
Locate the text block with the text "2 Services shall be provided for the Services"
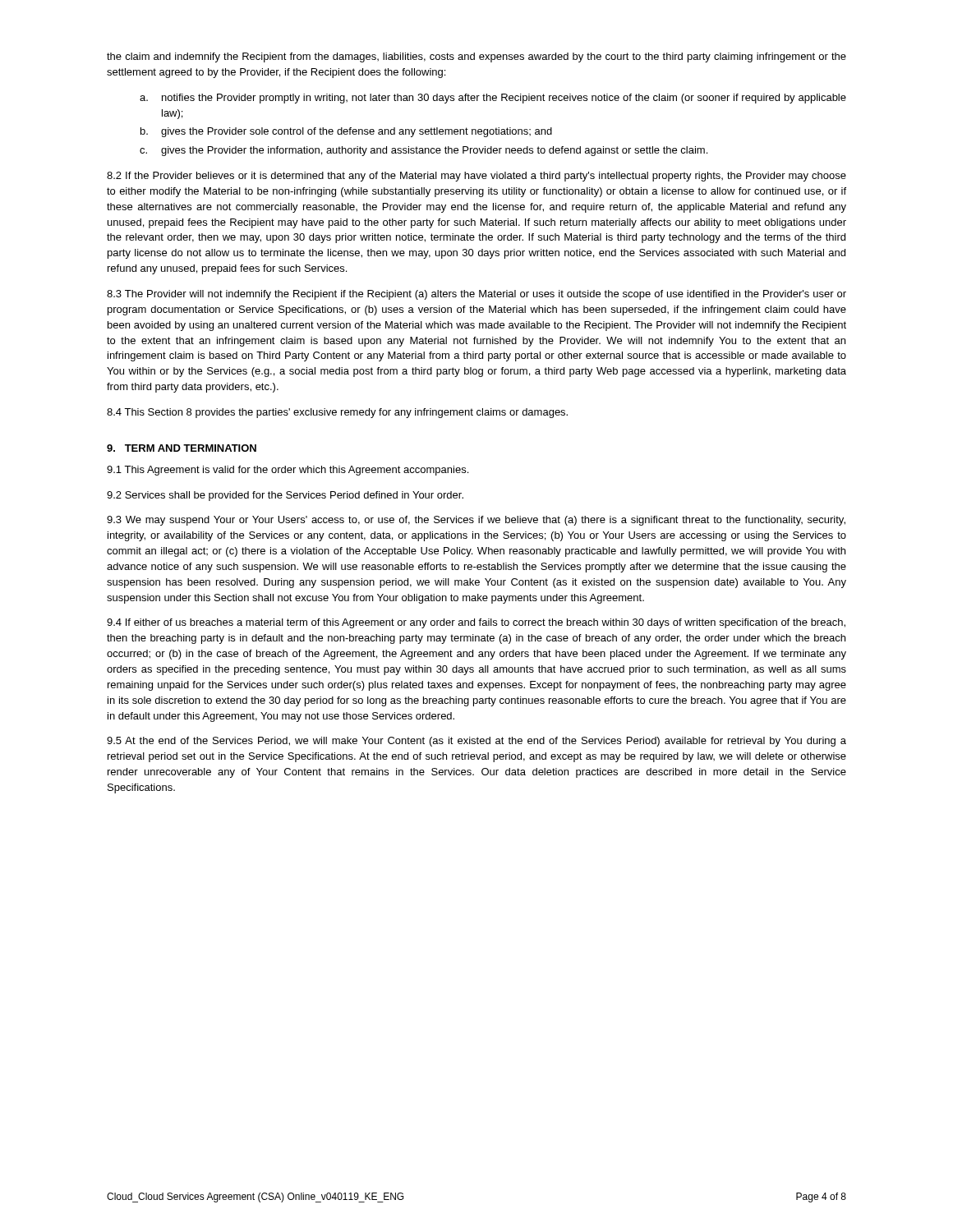286,495
